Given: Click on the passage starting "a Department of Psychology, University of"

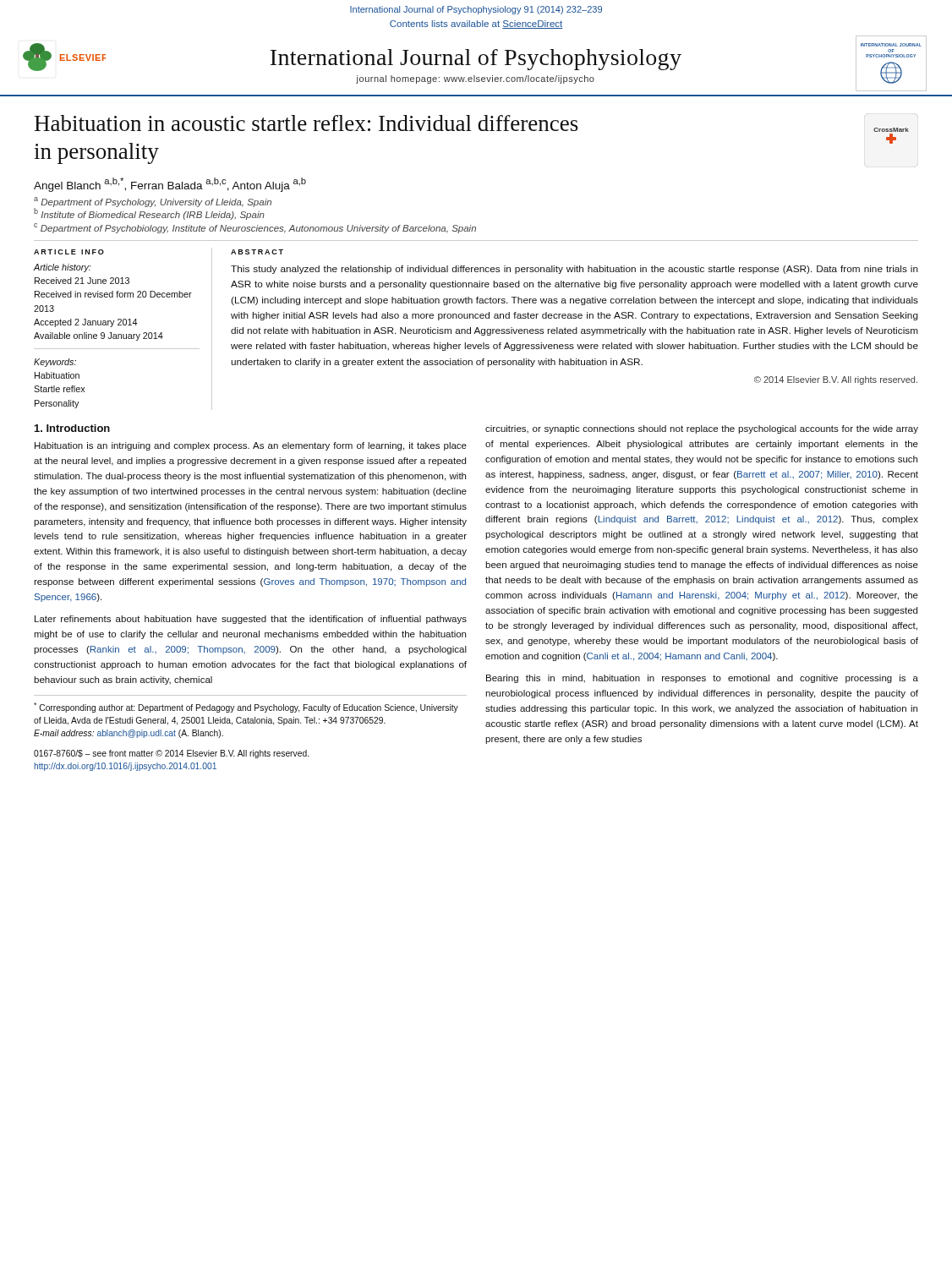Looking at the screenshot, I should point(153,208).
